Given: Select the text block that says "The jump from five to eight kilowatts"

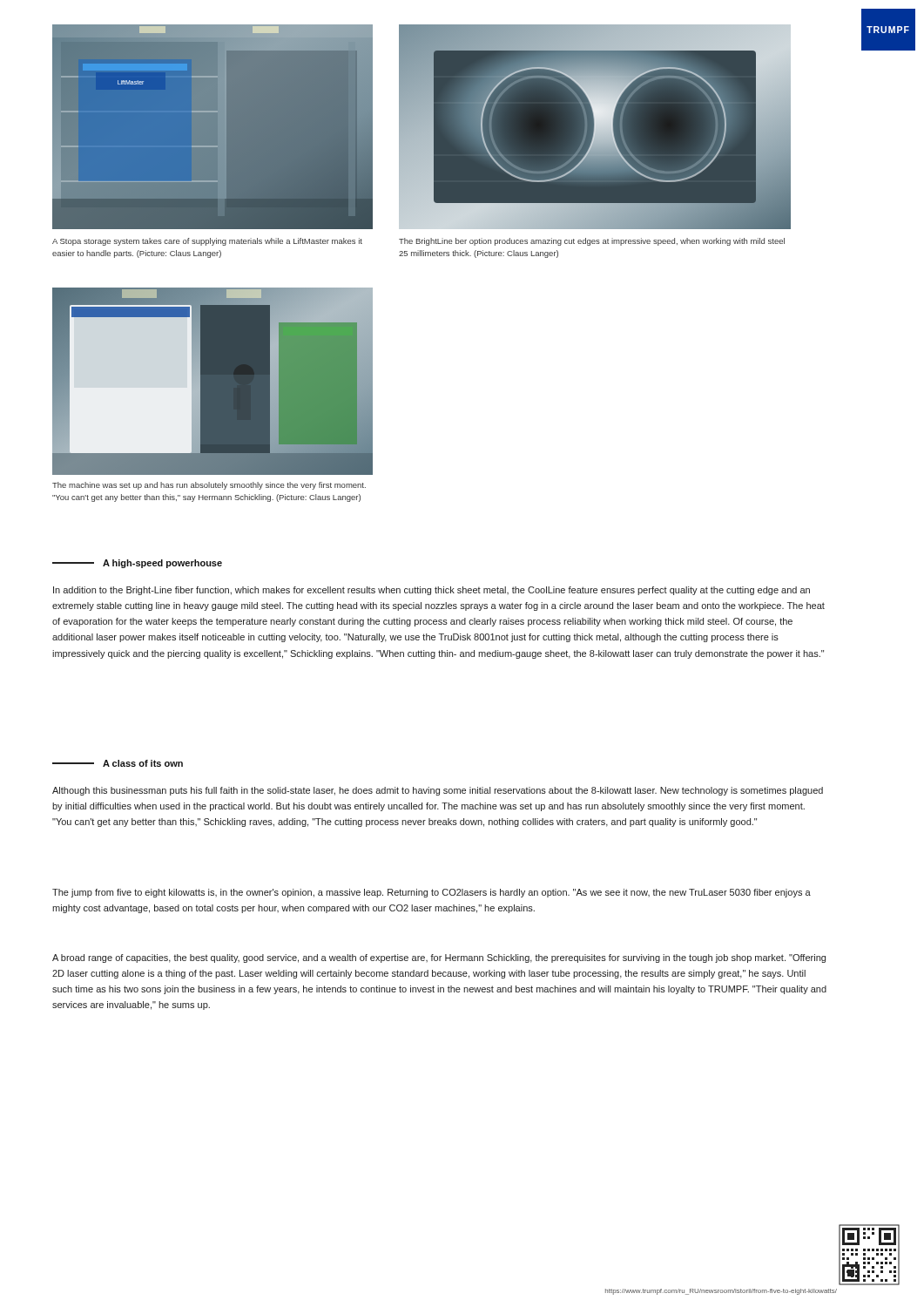Looking at the screenshot, I should [x=440, y=900].
